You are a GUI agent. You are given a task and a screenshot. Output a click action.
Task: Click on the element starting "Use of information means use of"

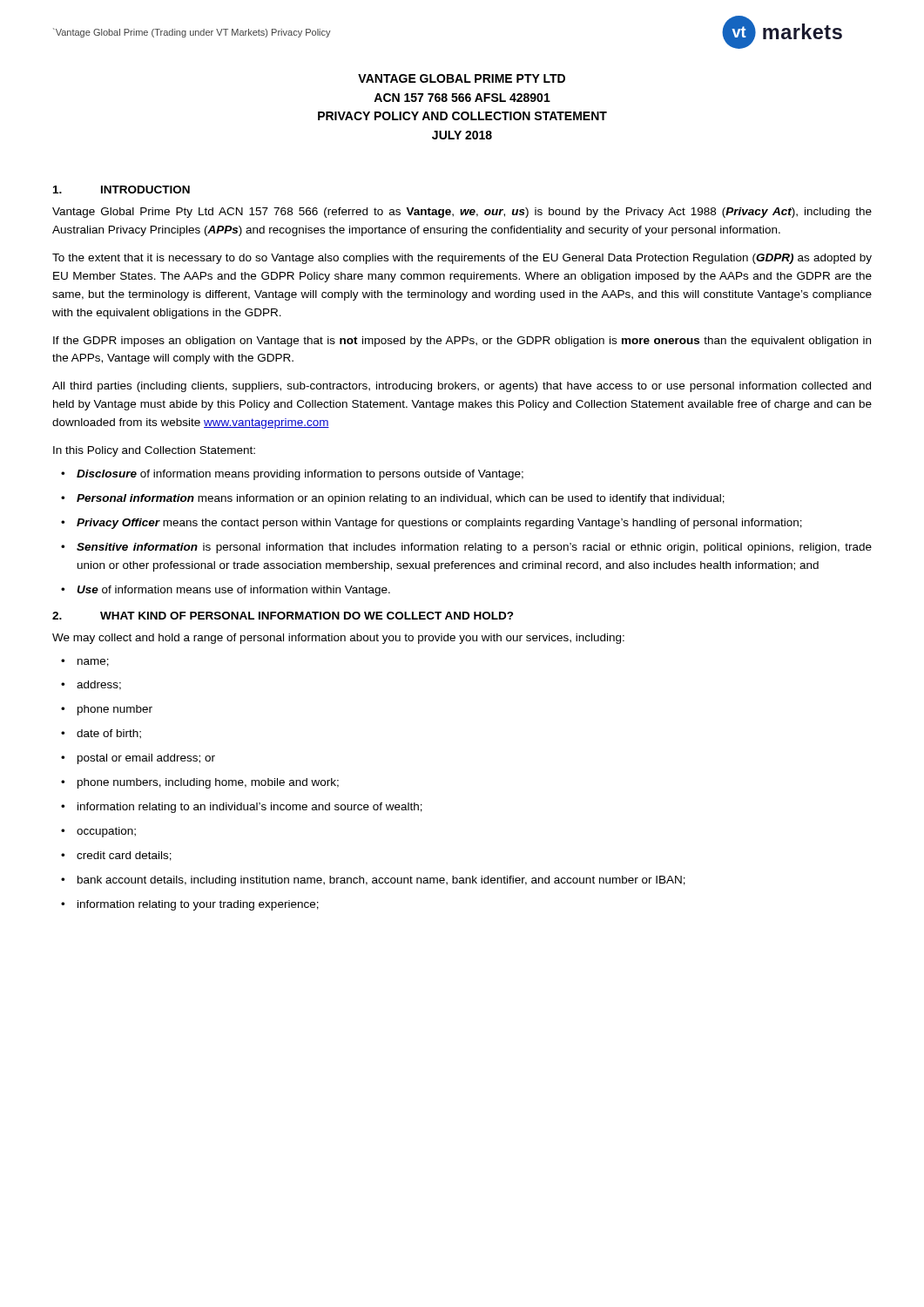point(234,589)
